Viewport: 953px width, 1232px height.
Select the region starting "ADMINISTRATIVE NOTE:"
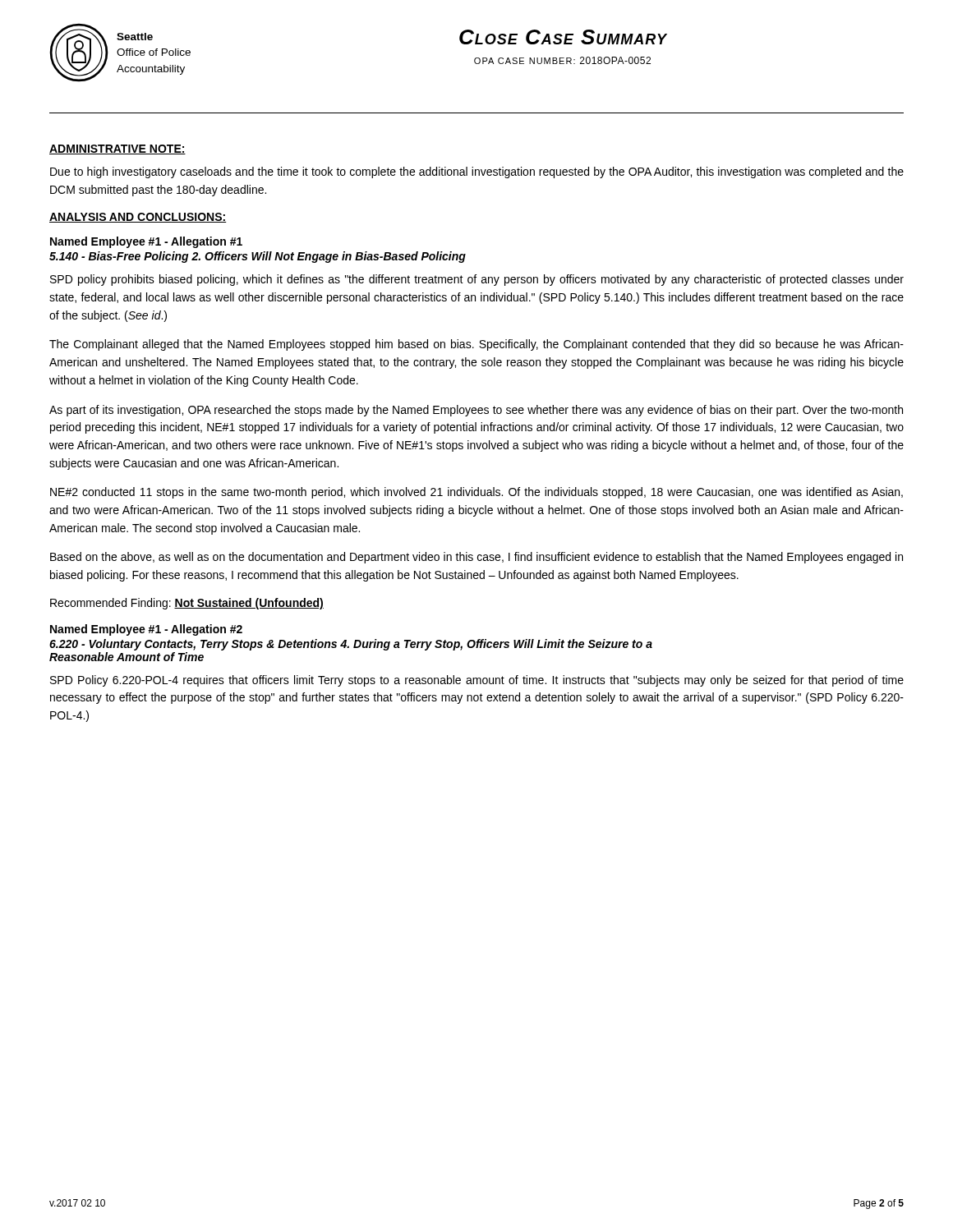point(117,149)
